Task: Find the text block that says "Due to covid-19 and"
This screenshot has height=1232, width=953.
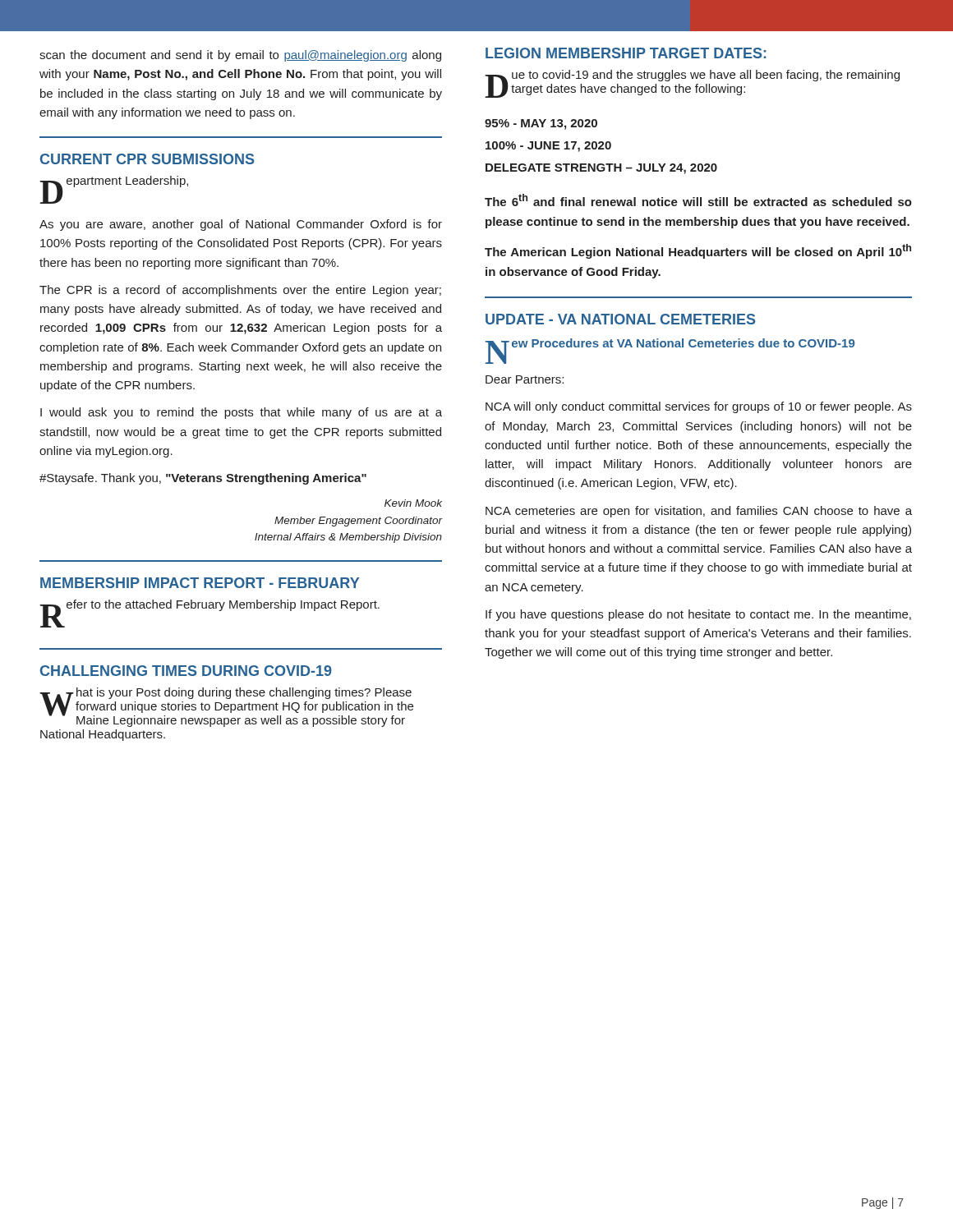Action: point(698,175)
